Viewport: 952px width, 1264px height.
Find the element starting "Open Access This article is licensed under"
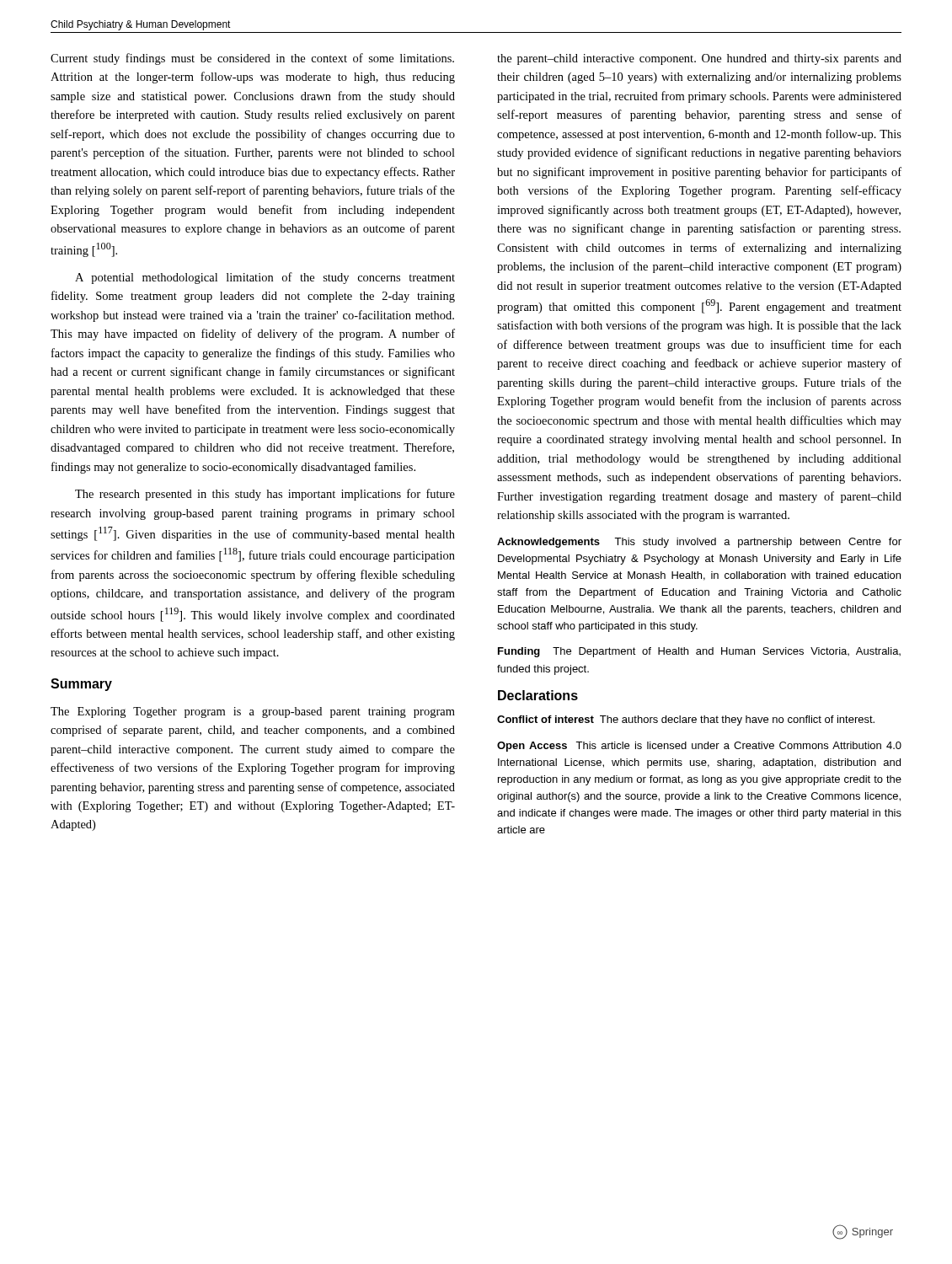[x=699, y=788]
